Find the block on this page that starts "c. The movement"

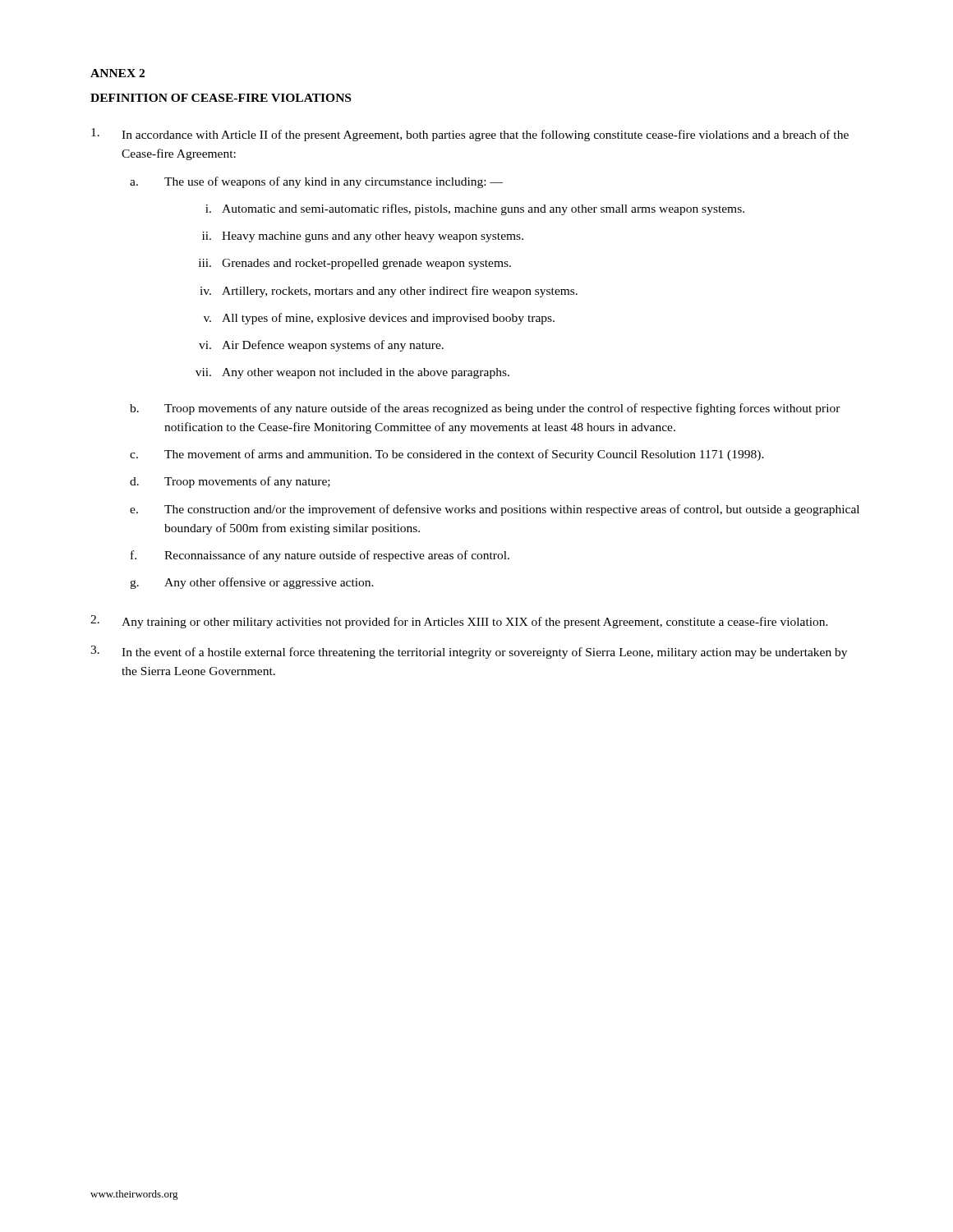click(x=496, y=454)
